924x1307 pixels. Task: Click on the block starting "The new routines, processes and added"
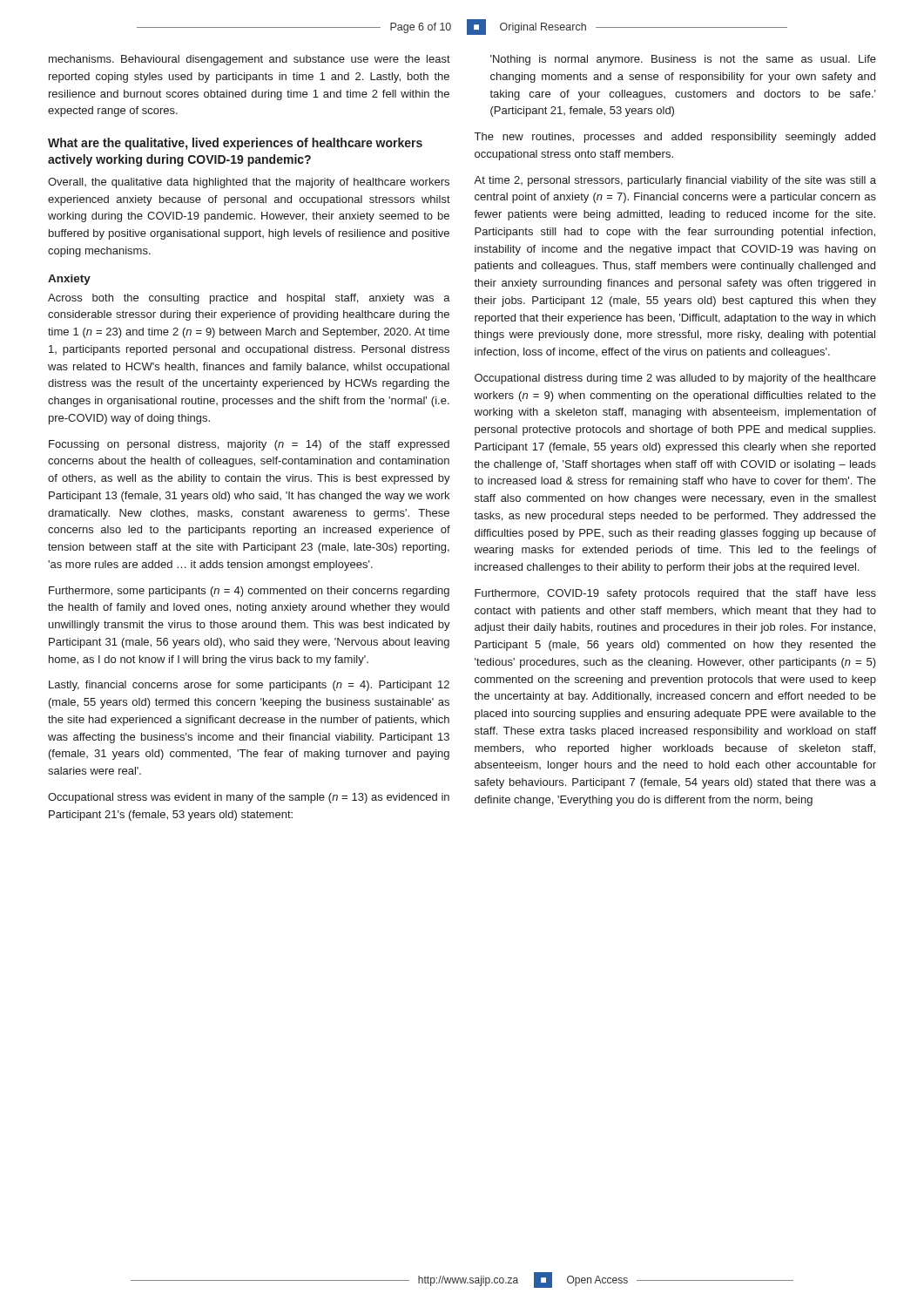coord(675,145)
